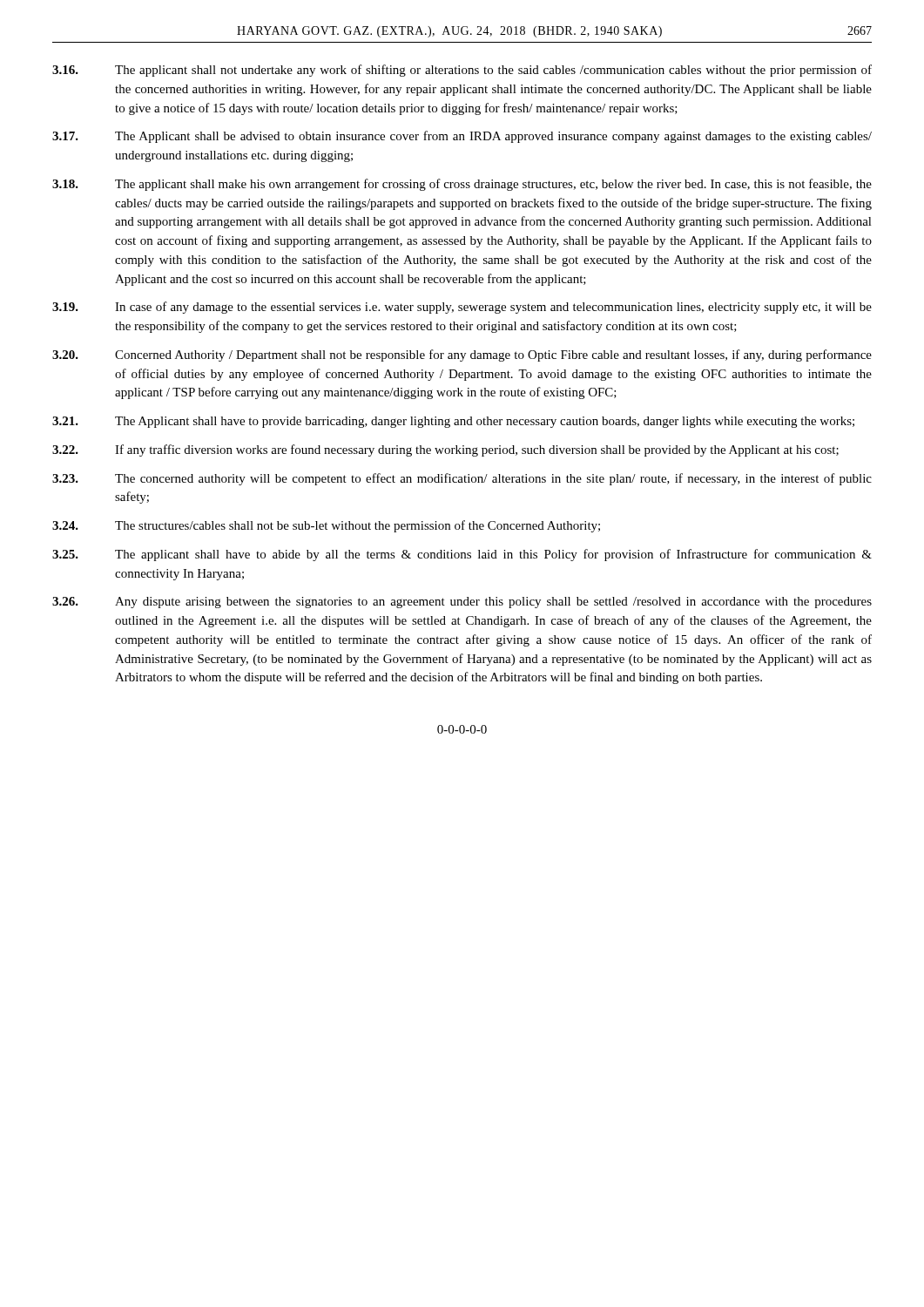The image size is (924, 1307).
Task: Find the region starting "3.23. The concerned authority will be"
Action: pos(462,488)
